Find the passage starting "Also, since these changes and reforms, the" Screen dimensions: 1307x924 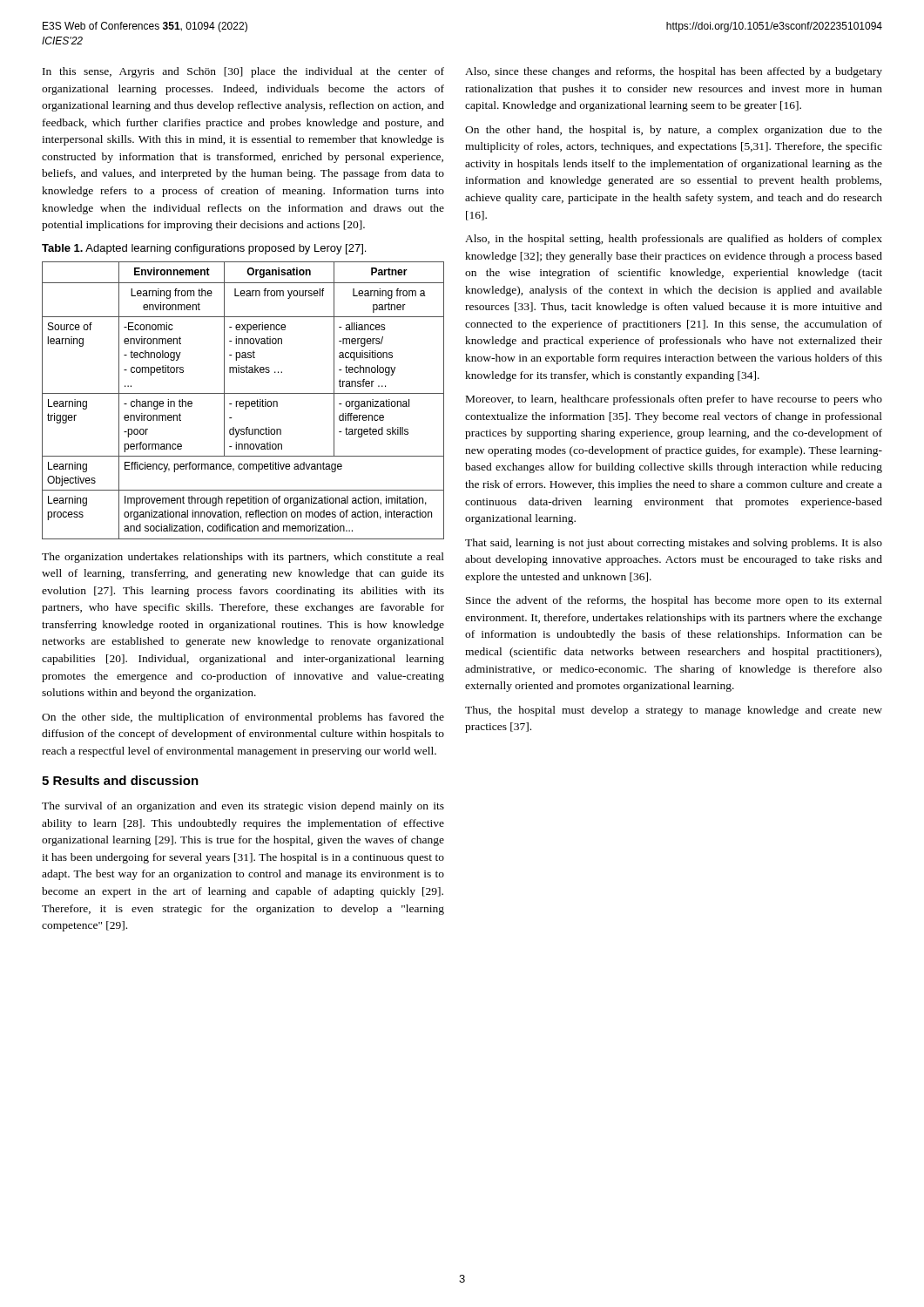[674, 88]
